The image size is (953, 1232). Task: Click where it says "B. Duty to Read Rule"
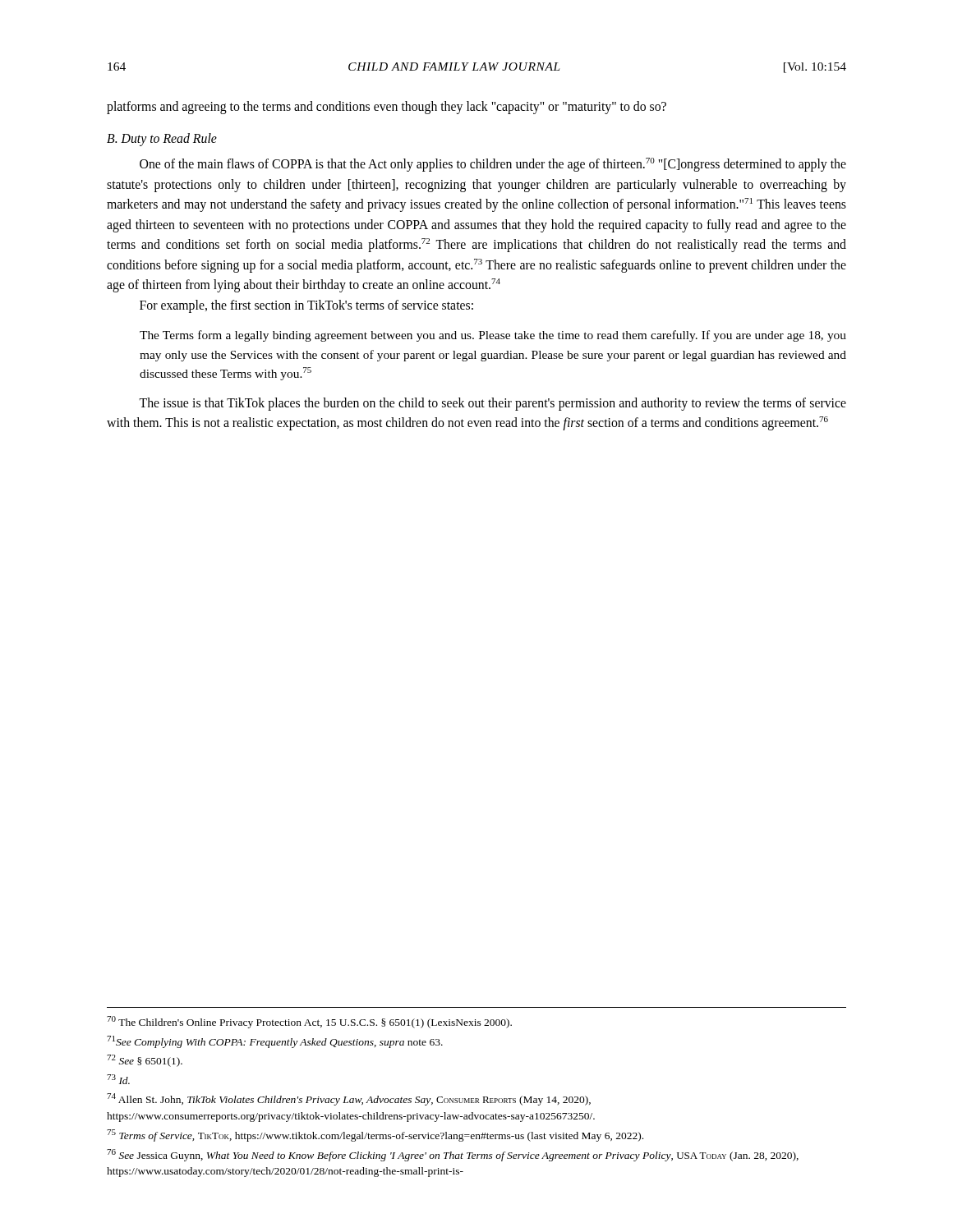point(162,139)
